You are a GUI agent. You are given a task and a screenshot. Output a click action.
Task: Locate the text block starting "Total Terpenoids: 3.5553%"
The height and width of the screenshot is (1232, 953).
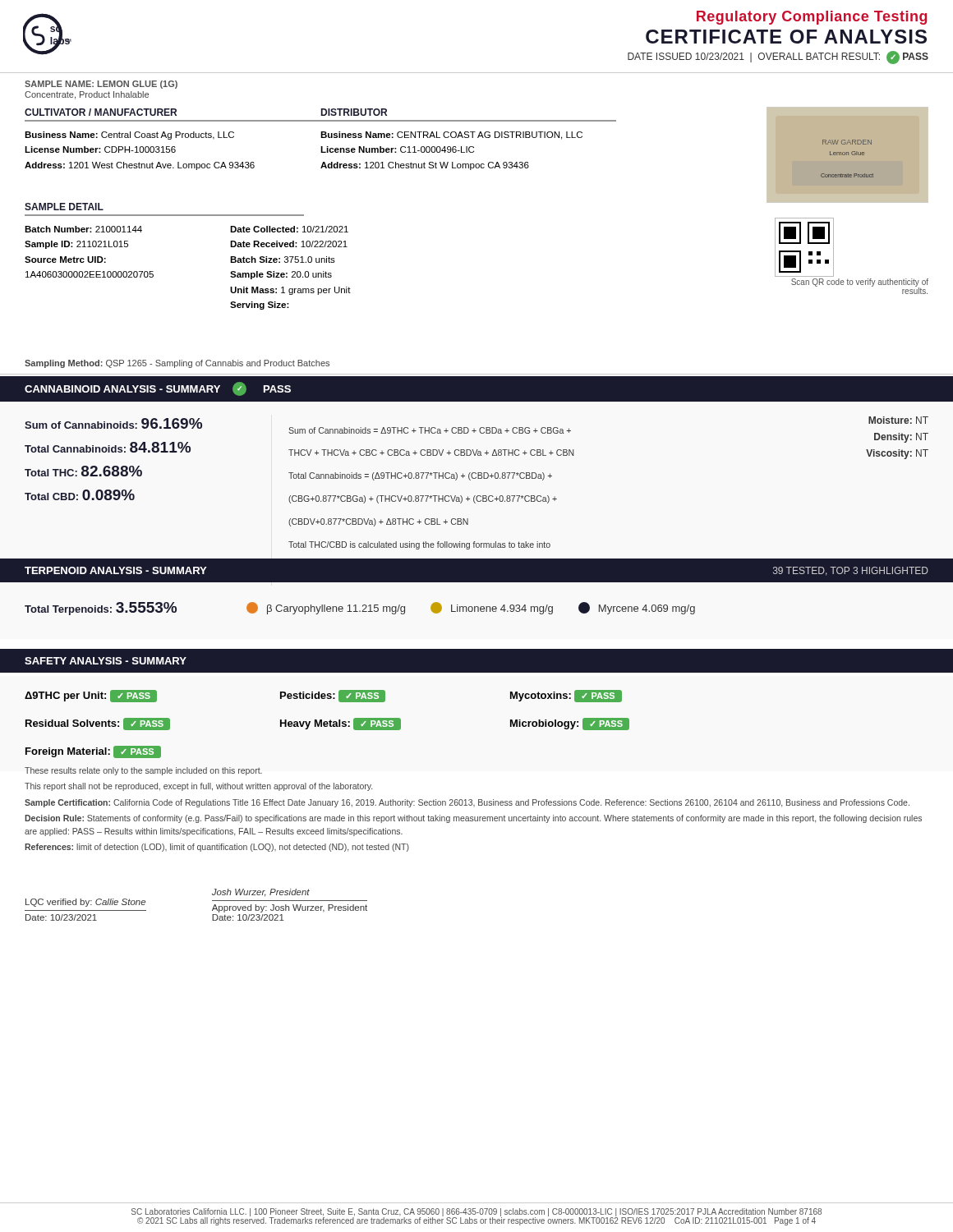(123, 608)
